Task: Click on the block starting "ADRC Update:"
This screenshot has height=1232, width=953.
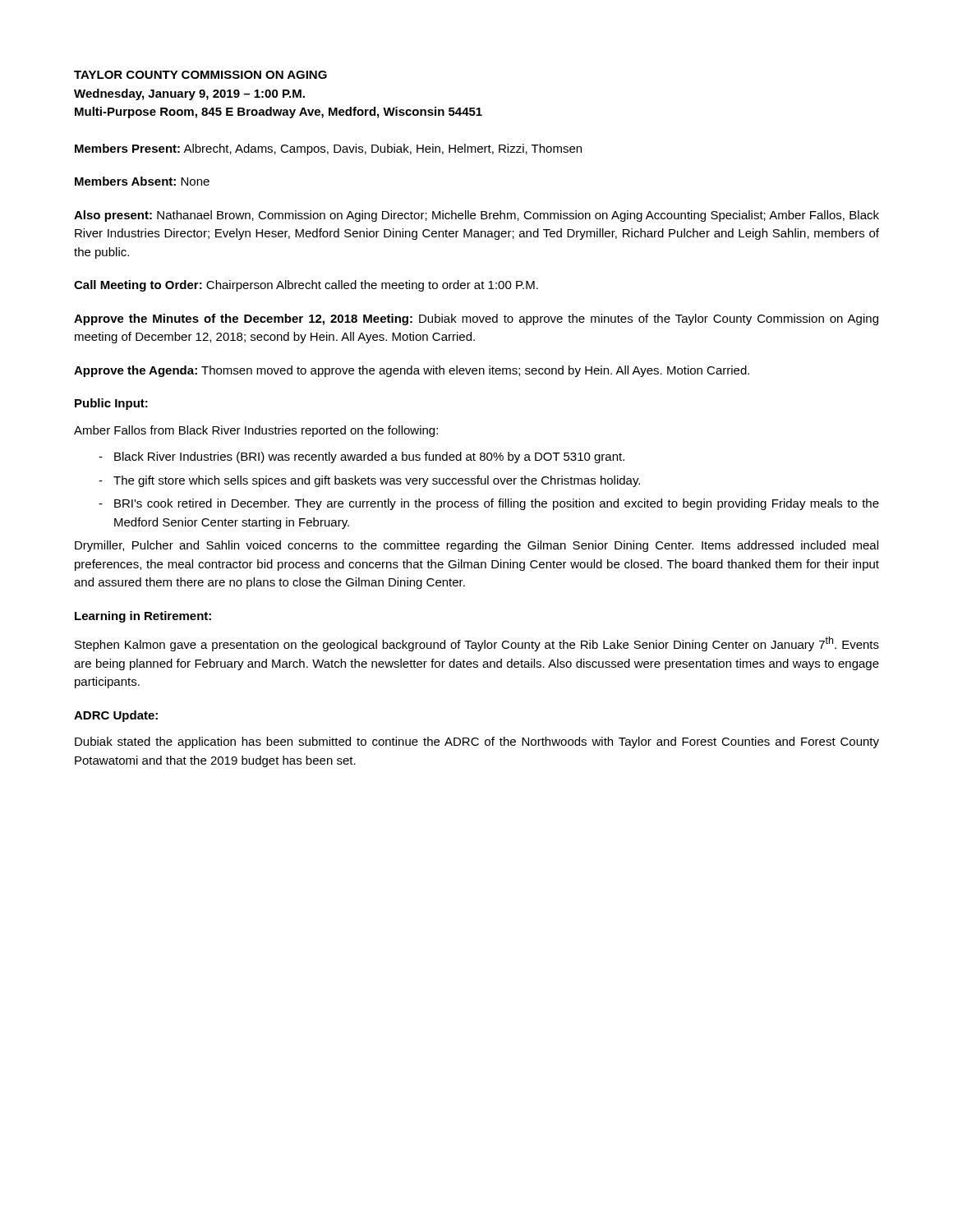Action: click(116, 716)
